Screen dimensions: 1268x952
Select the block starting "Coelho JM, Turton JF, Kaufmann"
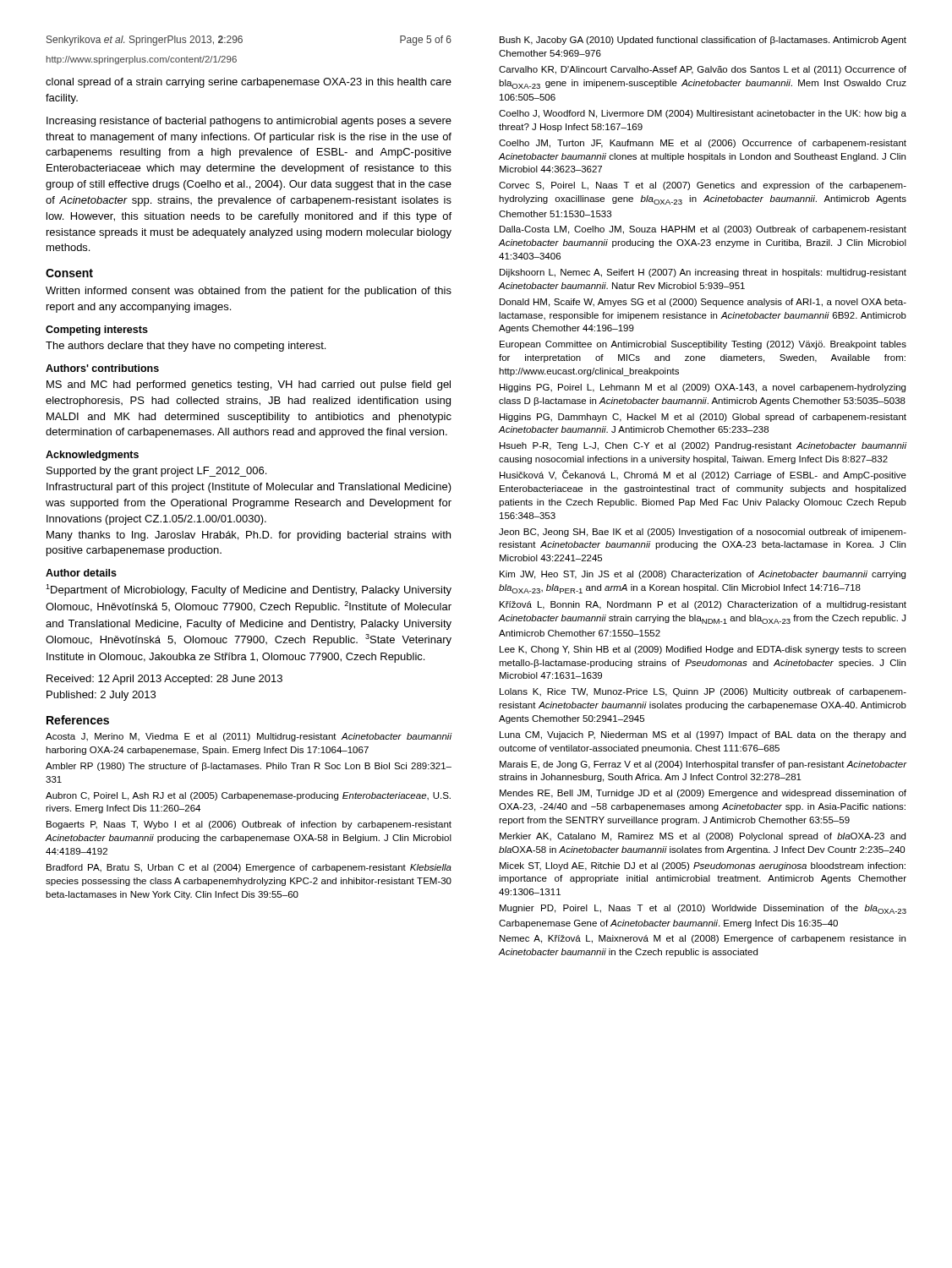coord(703,157)
